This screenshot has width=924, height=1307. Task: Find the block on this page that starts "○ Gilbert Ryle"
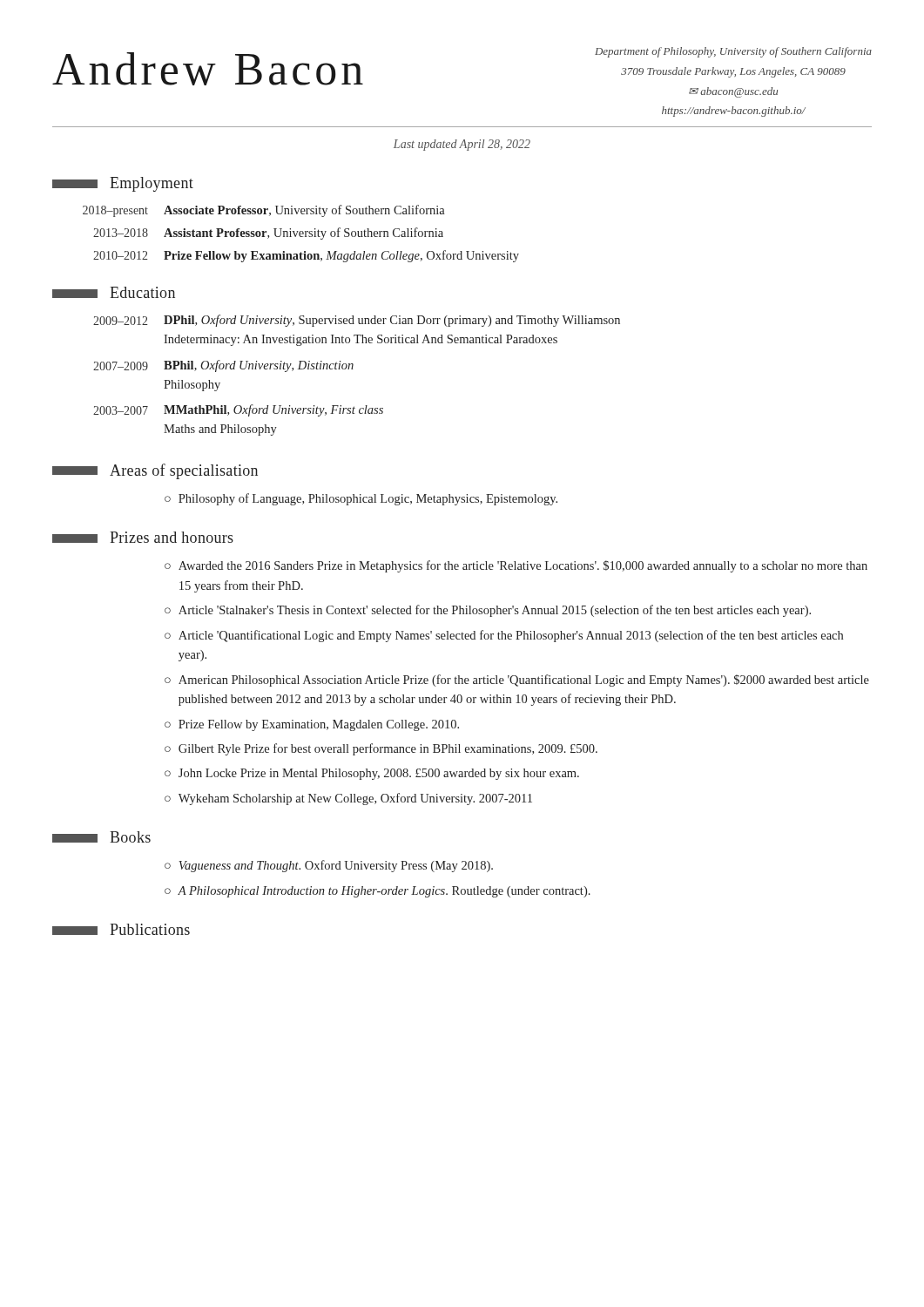coord(381,749)
